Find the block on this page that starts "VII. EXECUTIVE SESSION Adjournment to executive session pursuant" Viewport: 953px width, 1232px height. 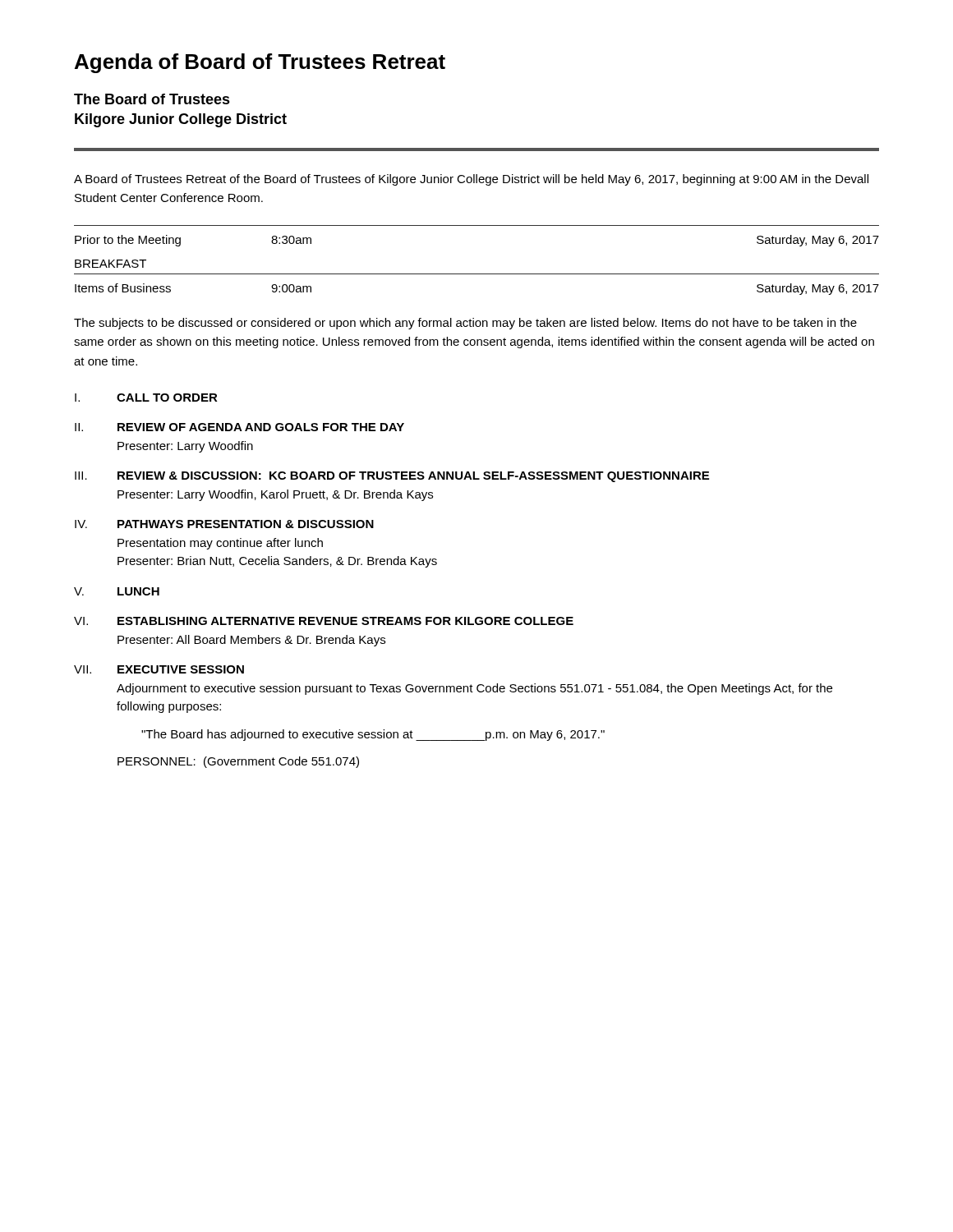[159, 669]
